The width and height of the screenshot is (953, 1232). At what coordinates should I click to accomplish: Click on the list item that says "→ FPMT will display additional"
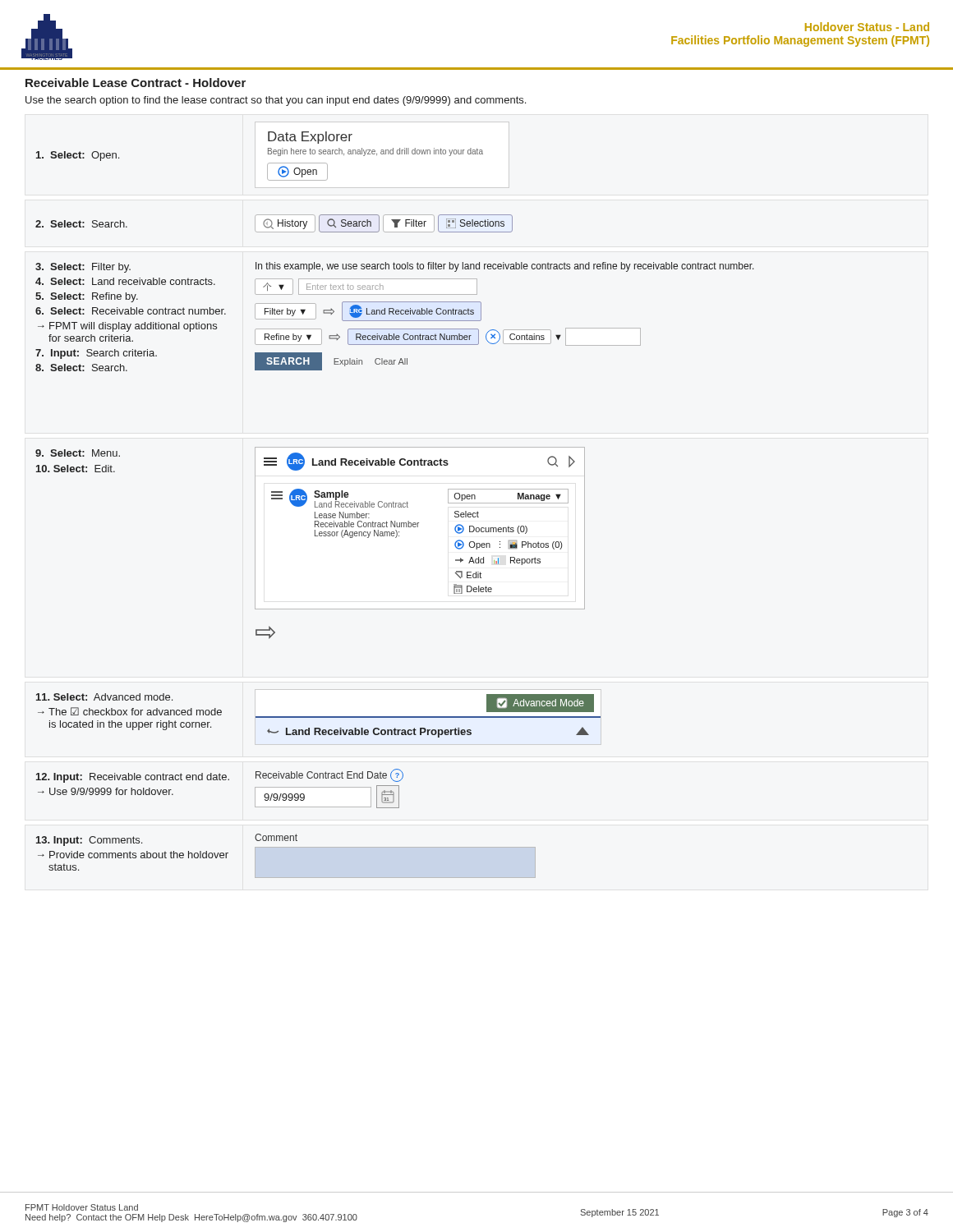point(134,332)
